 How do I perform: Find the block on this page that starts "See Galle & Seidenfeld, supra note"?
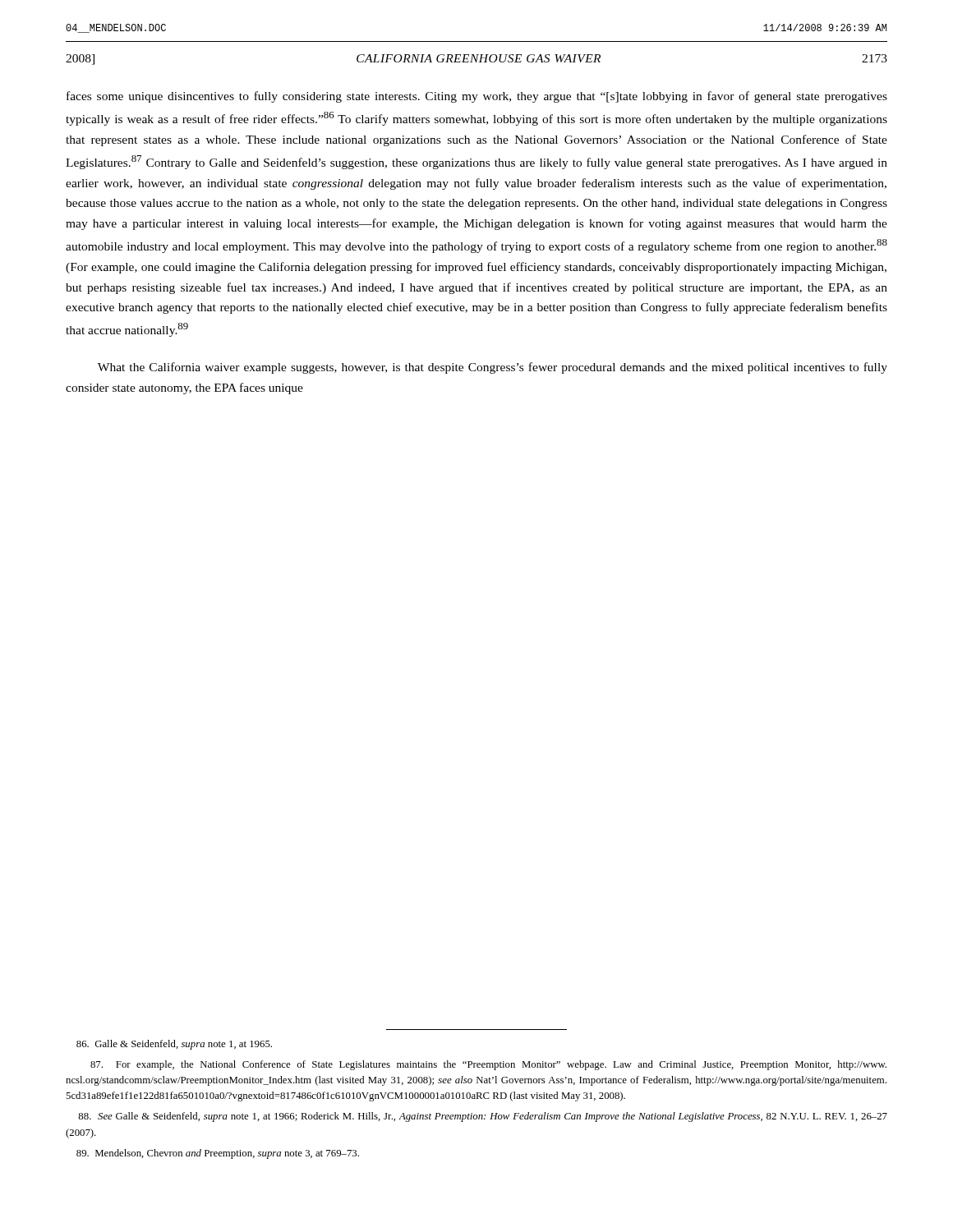tap(476, 1124)
